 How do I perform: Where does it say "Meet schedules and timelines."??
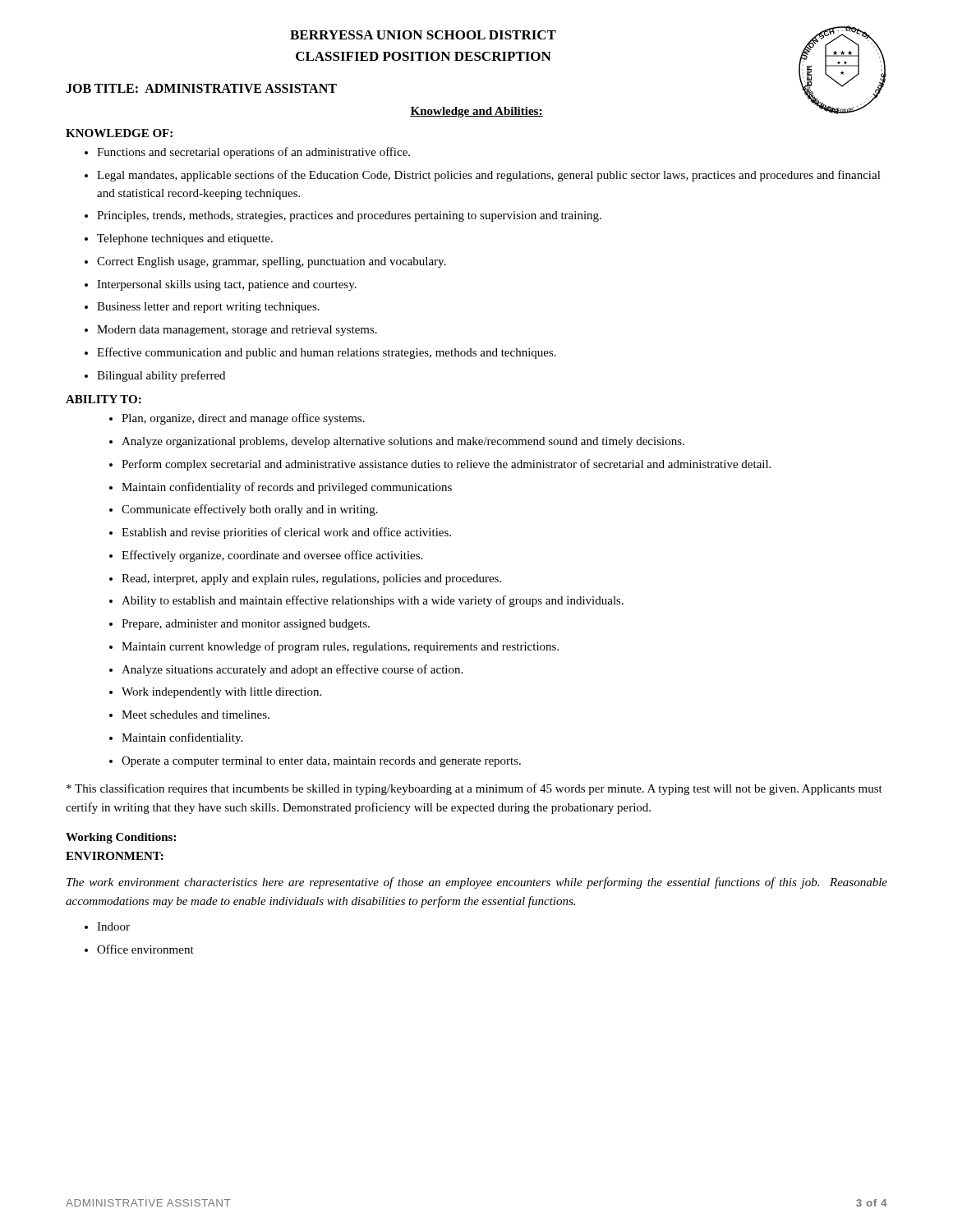coord(189,715)
